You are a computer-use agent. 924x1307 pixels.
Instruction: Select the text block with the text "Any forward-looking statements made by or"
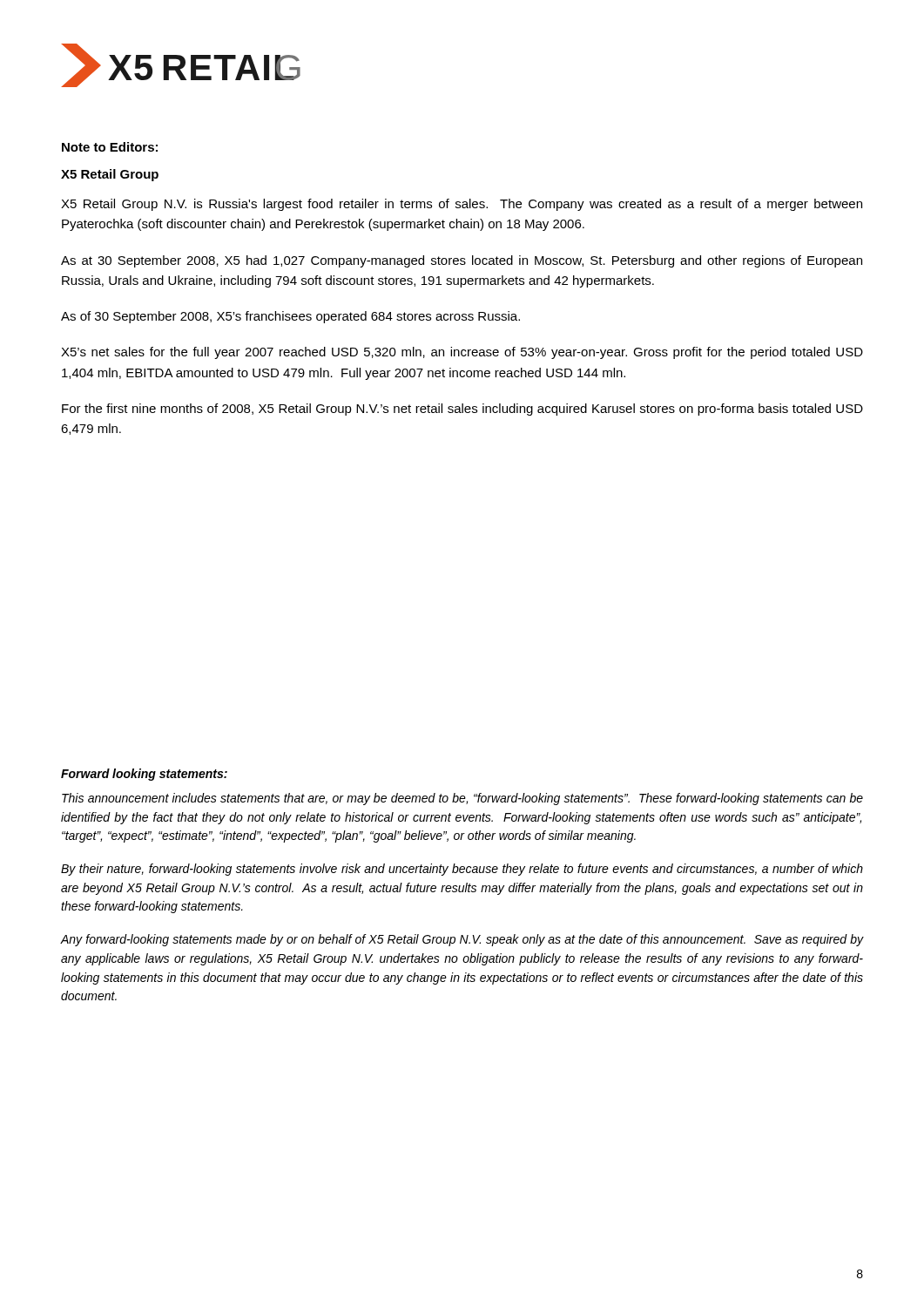coord(462,968)
